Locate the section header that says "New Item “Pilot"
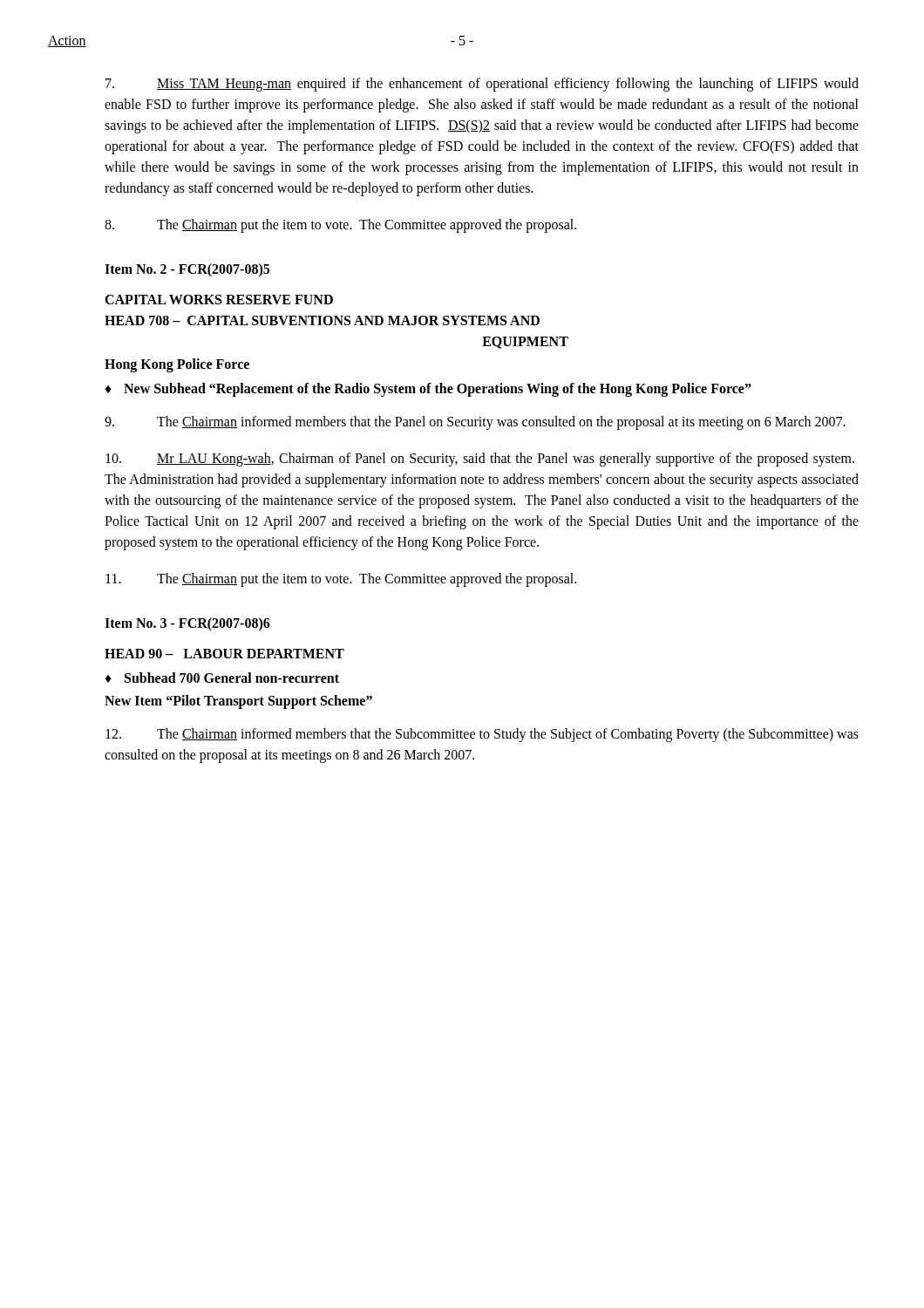Viewport: 924px width, 1308px height. [x=238, y=702]
